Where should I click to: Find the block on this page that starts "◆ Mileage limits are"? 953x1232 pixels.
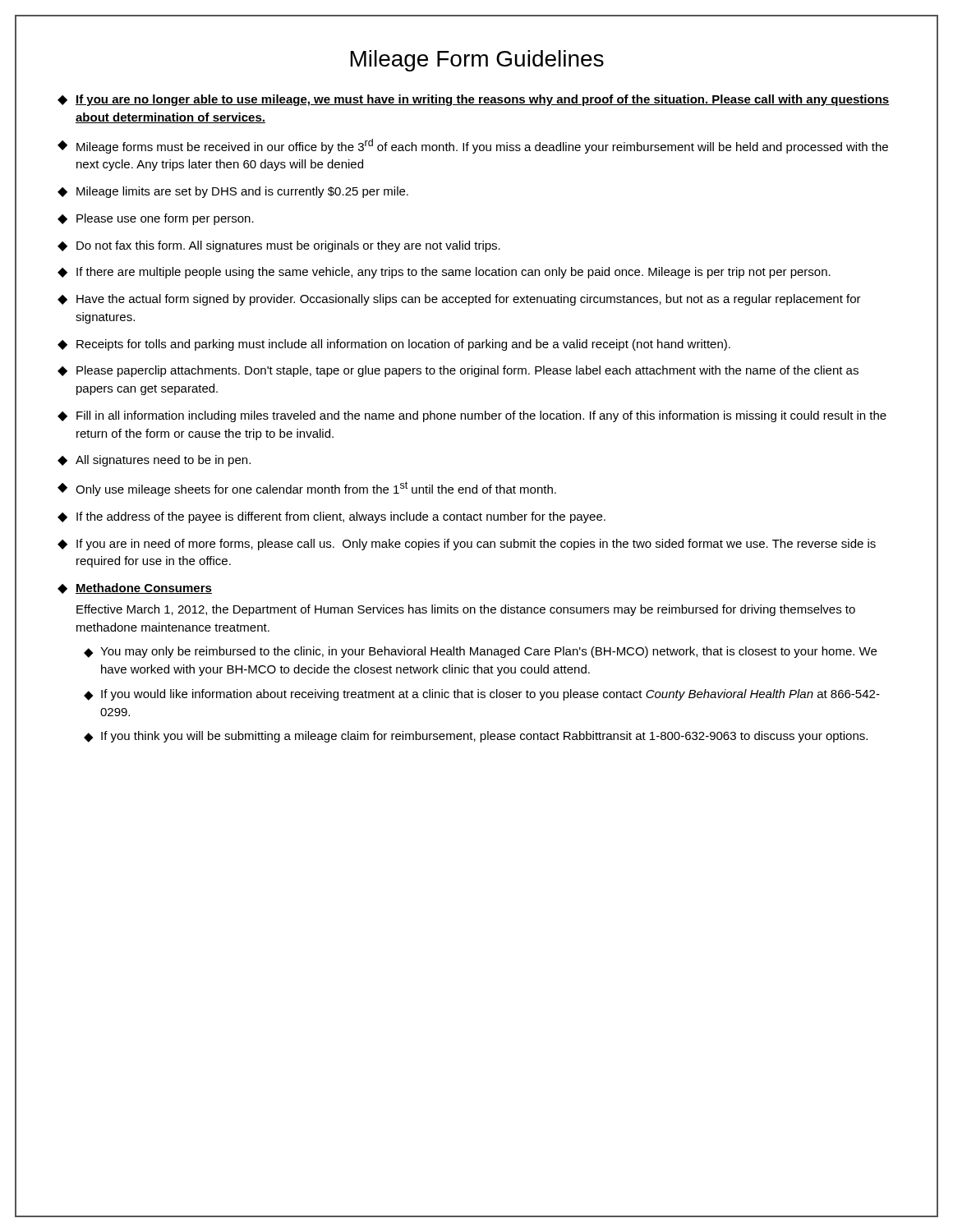pyautogui.click(x=233, y=192)
